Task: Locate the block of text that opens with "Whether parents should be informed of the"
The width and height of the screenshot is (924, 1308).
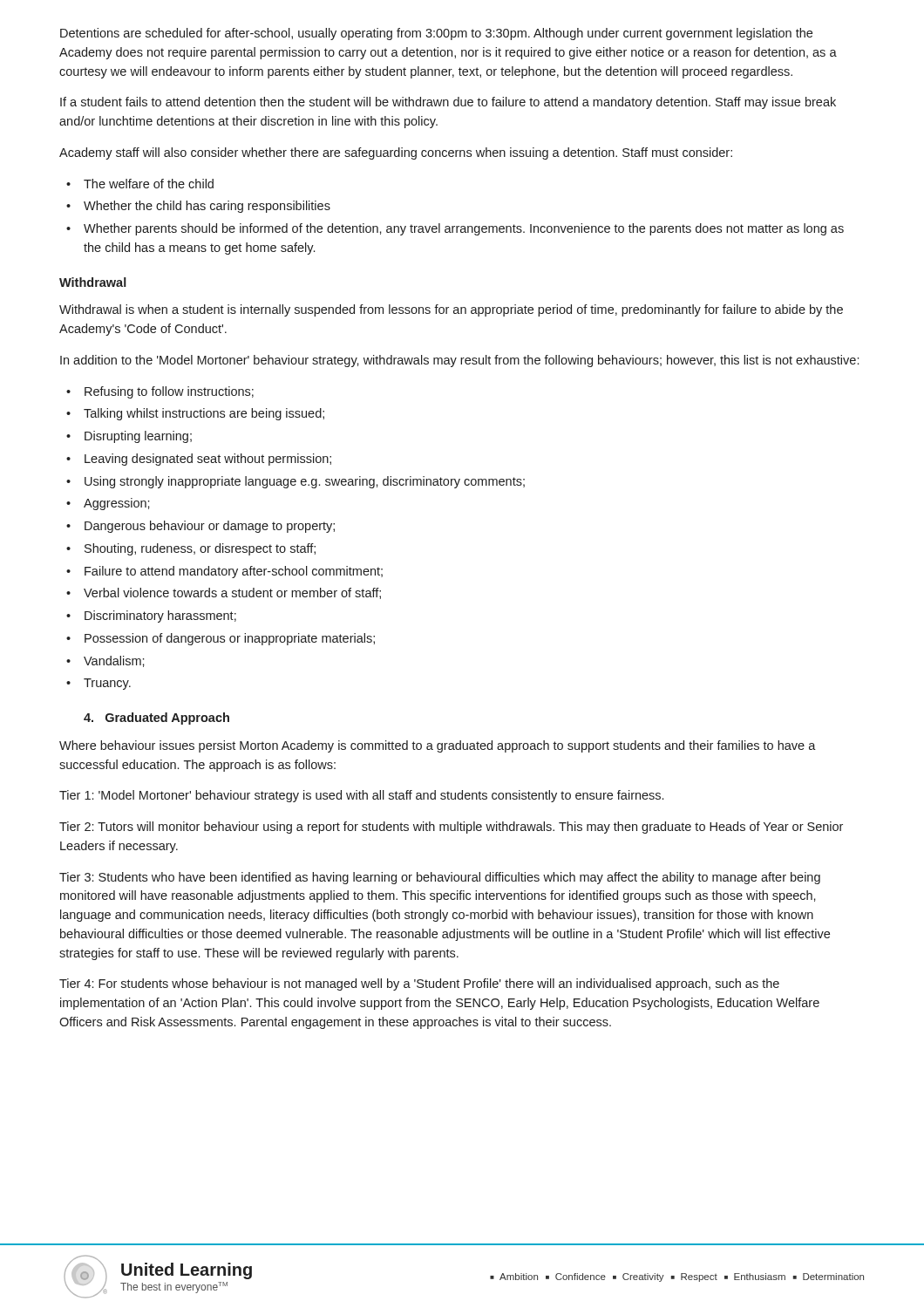Action: click(x=464, y=238)
